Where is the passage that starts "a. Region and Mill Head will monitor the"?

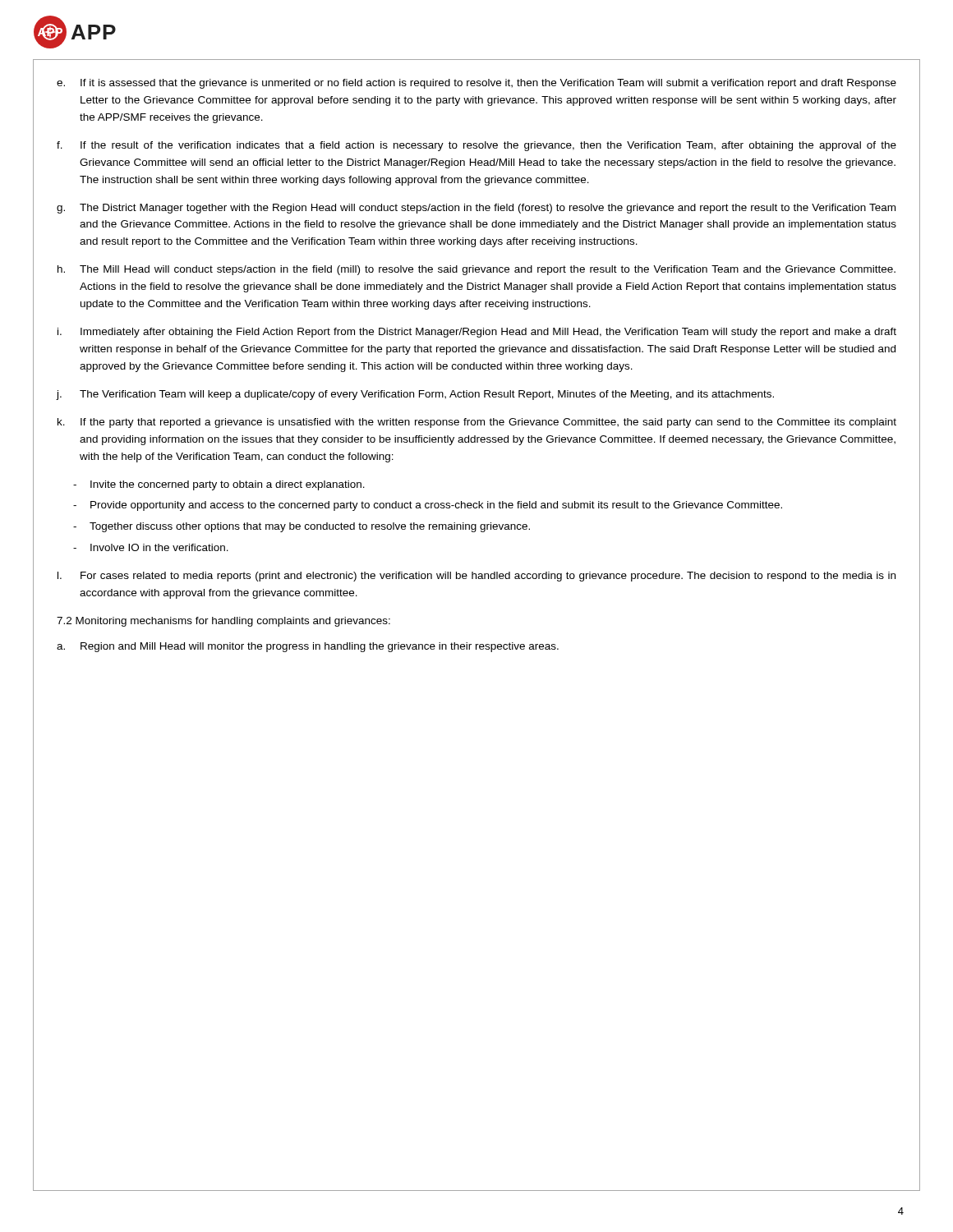(x=476, y=647)
